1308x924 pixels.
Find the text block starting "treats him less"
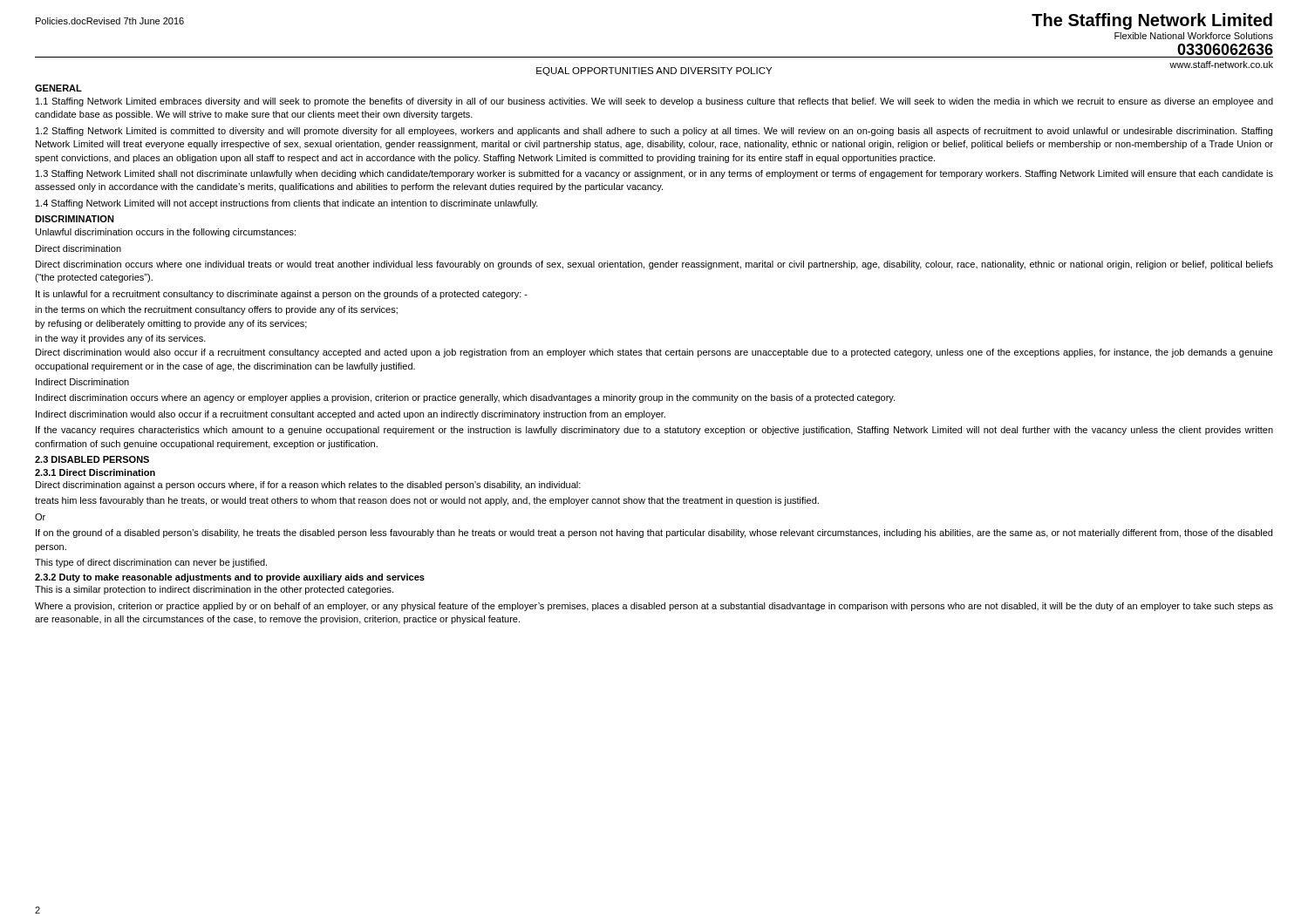tap(427, 501)
